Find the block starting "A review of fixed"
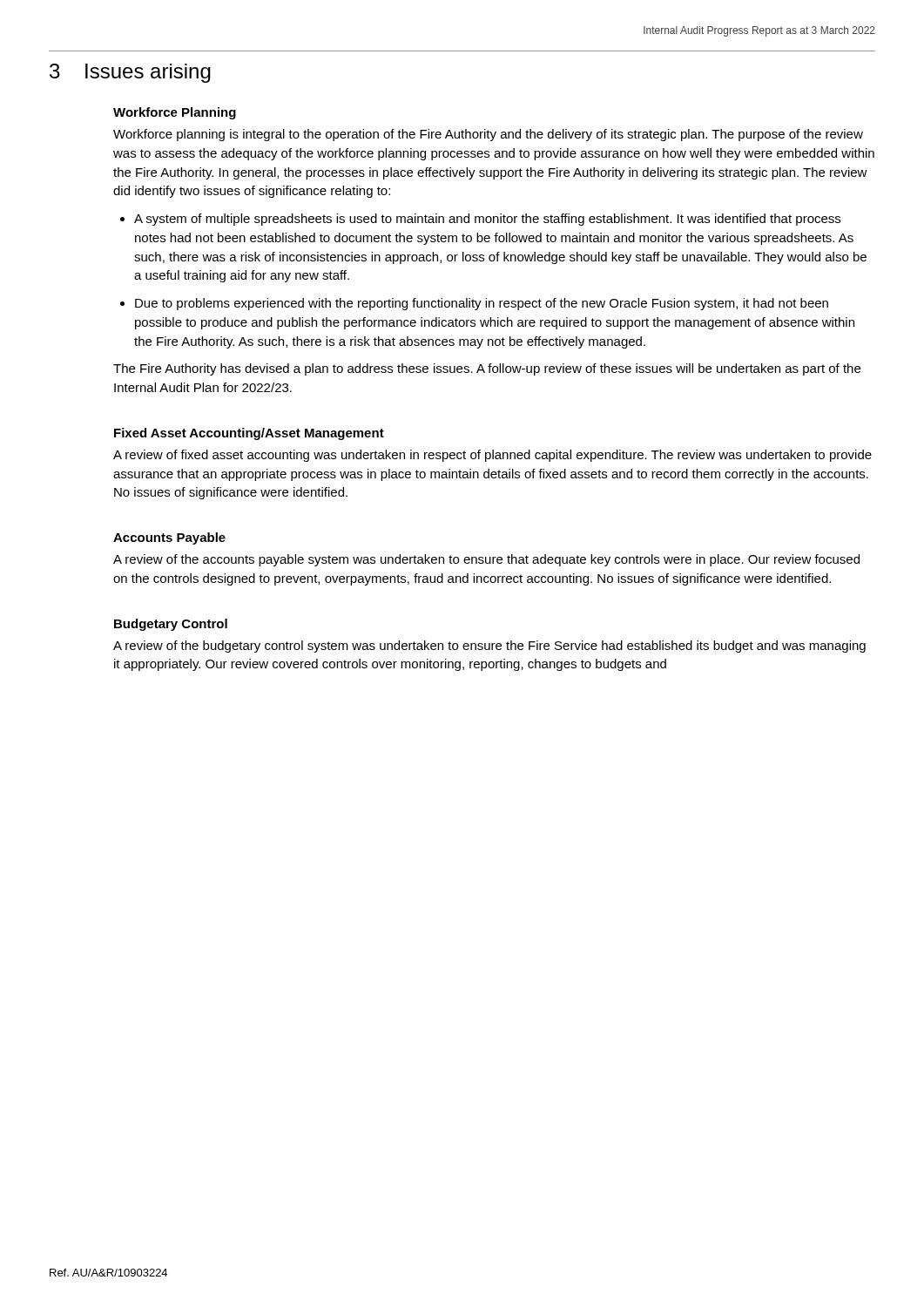Screen dimensions: 1307x924 point(492,473)
